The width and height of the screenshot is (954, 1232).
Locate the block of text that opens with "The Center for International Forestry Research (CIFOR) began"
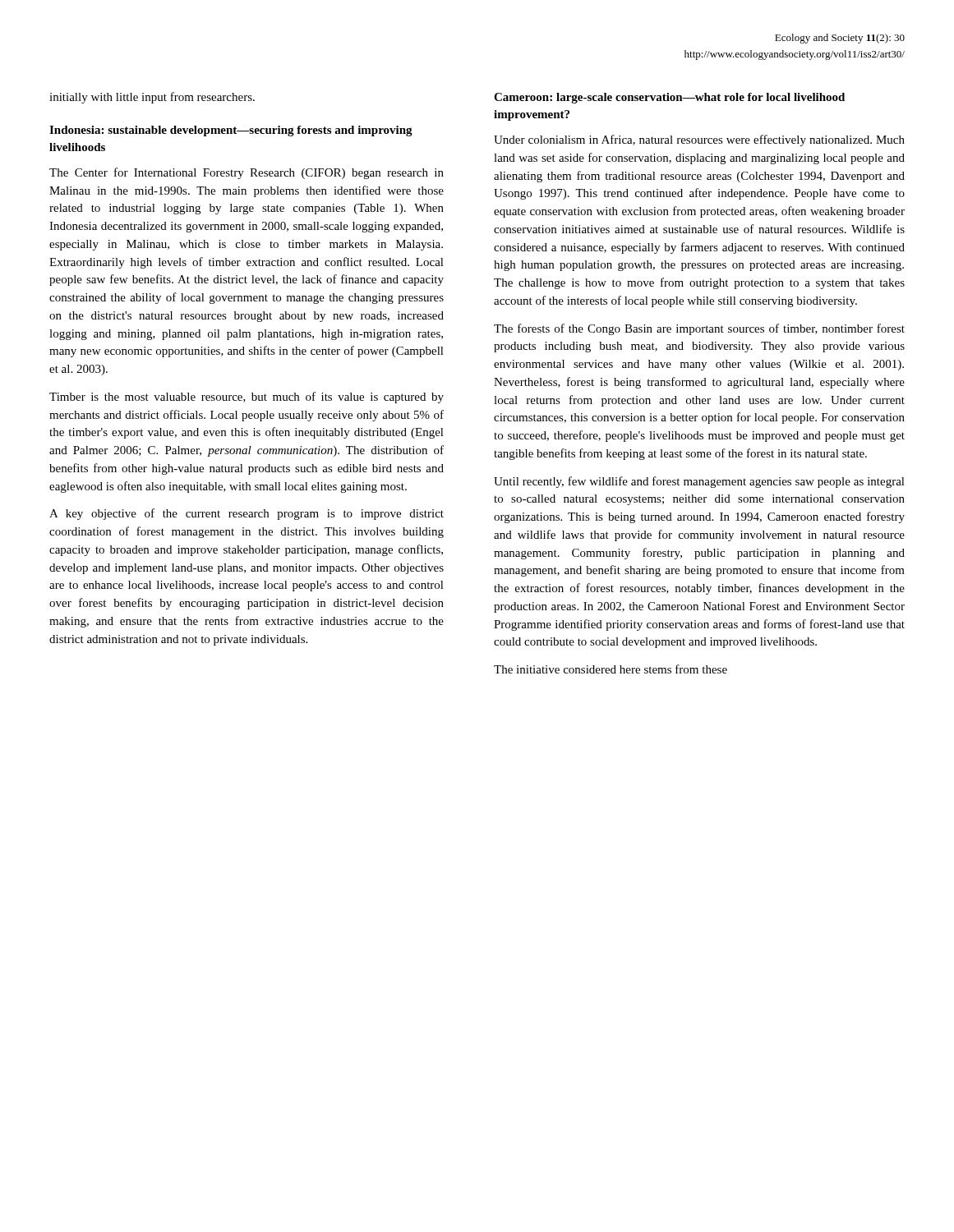click(x=247, y=271)
